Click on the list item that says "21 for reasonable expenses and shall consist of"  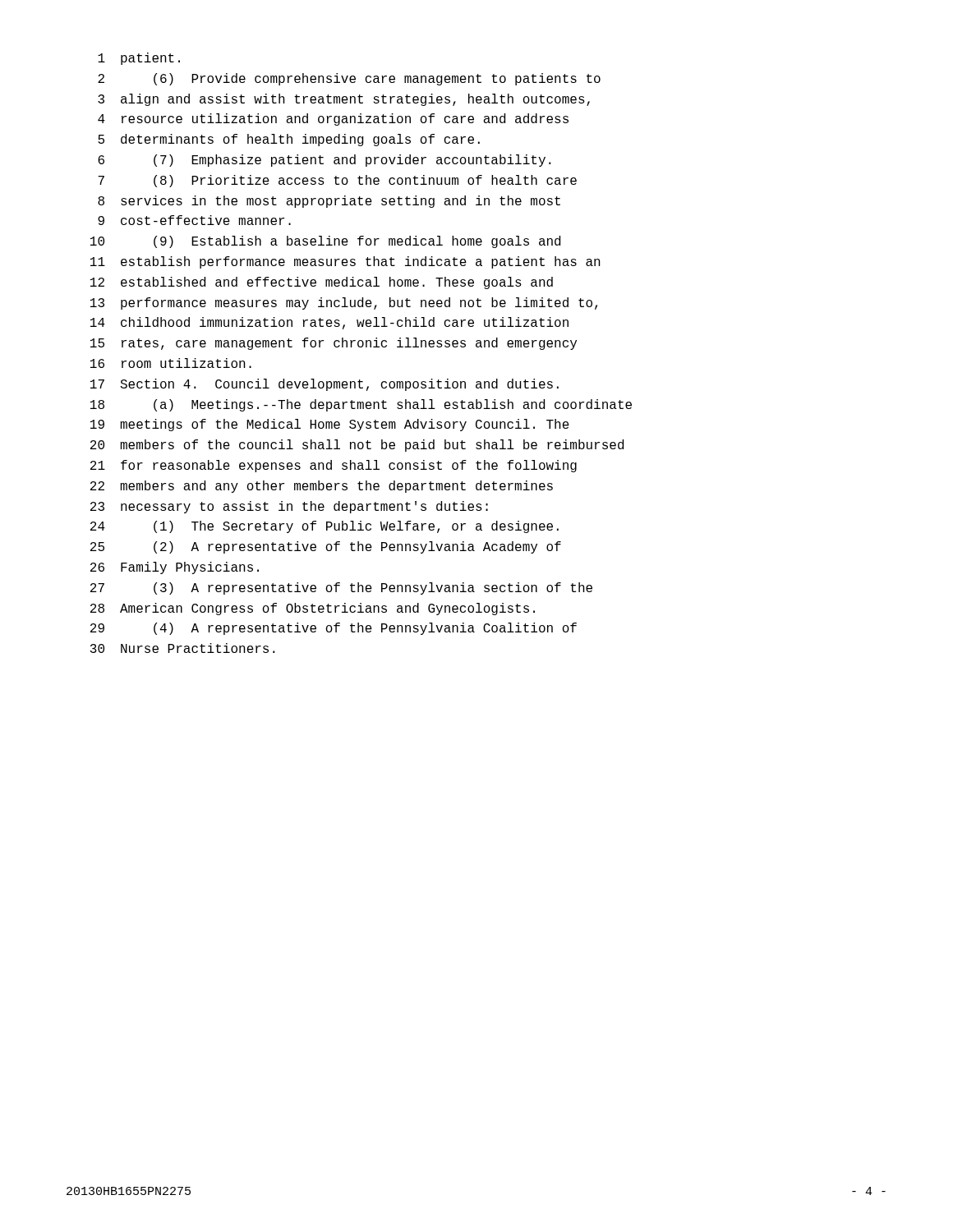[x=476, y=467]
